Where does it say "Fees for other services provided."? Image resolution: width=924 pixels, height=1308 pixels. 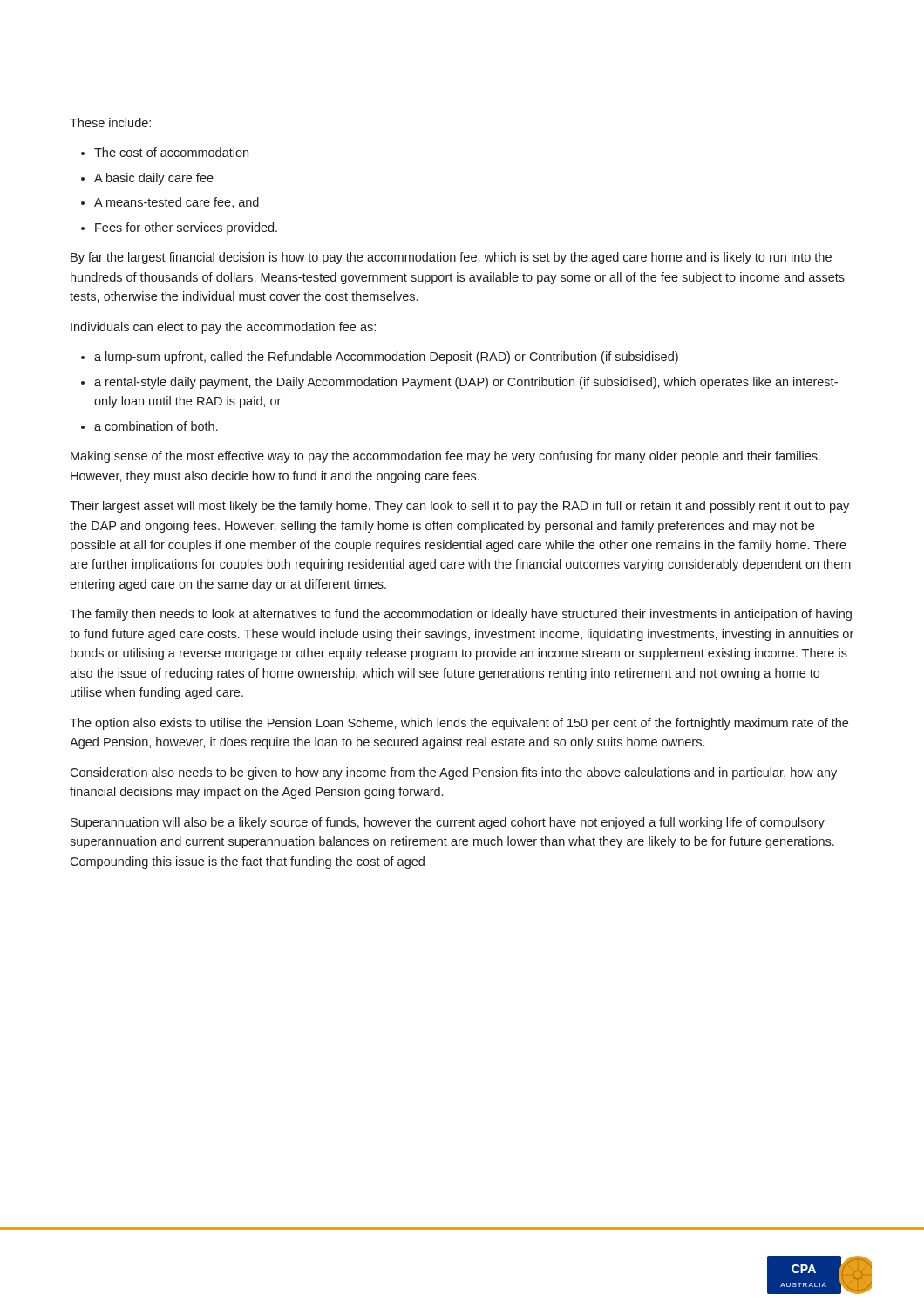[x=186, y=227]
